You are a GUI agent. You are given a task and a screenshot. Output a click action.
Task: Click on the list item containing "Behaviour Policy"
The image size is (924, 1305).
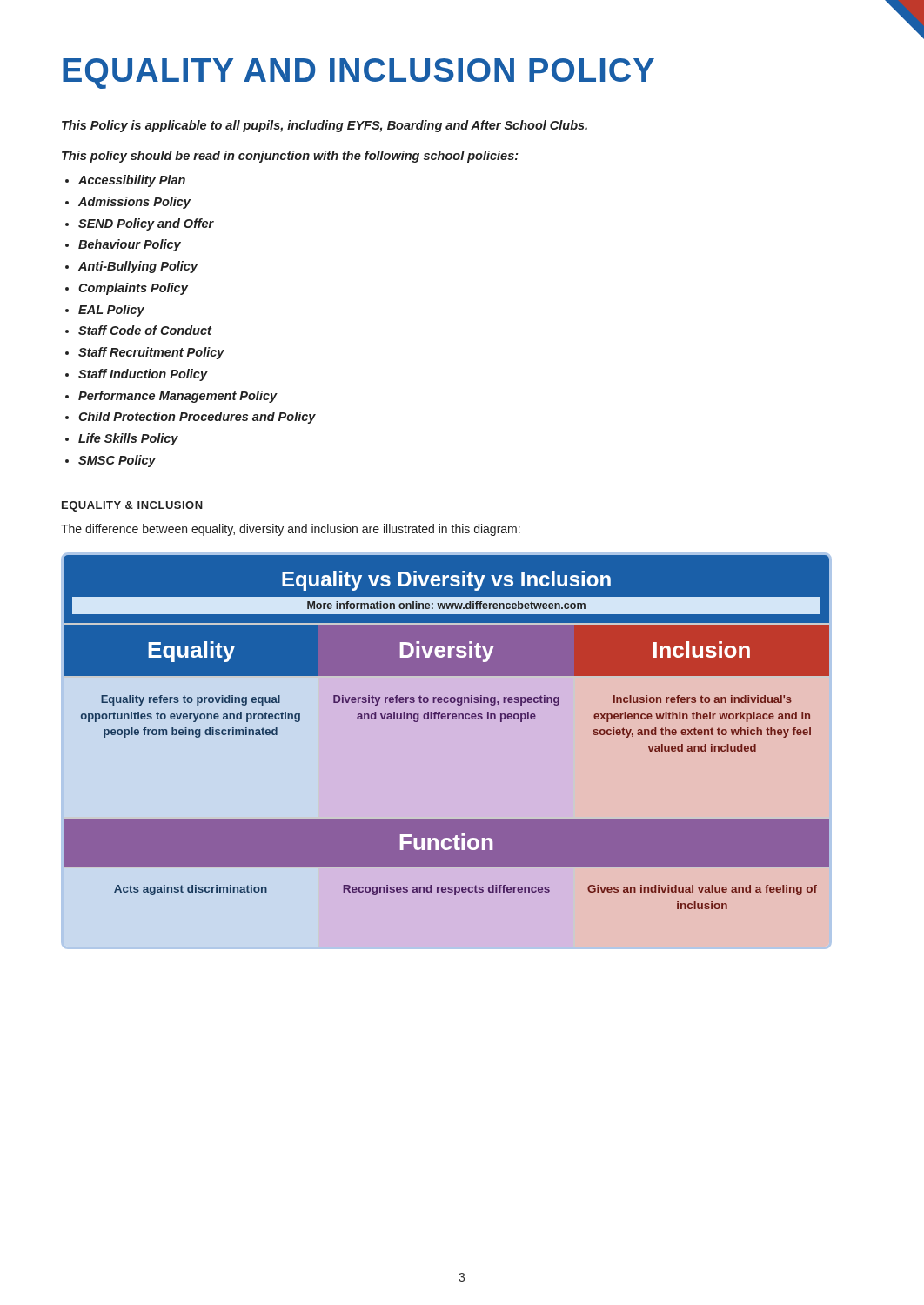[129, 245]
